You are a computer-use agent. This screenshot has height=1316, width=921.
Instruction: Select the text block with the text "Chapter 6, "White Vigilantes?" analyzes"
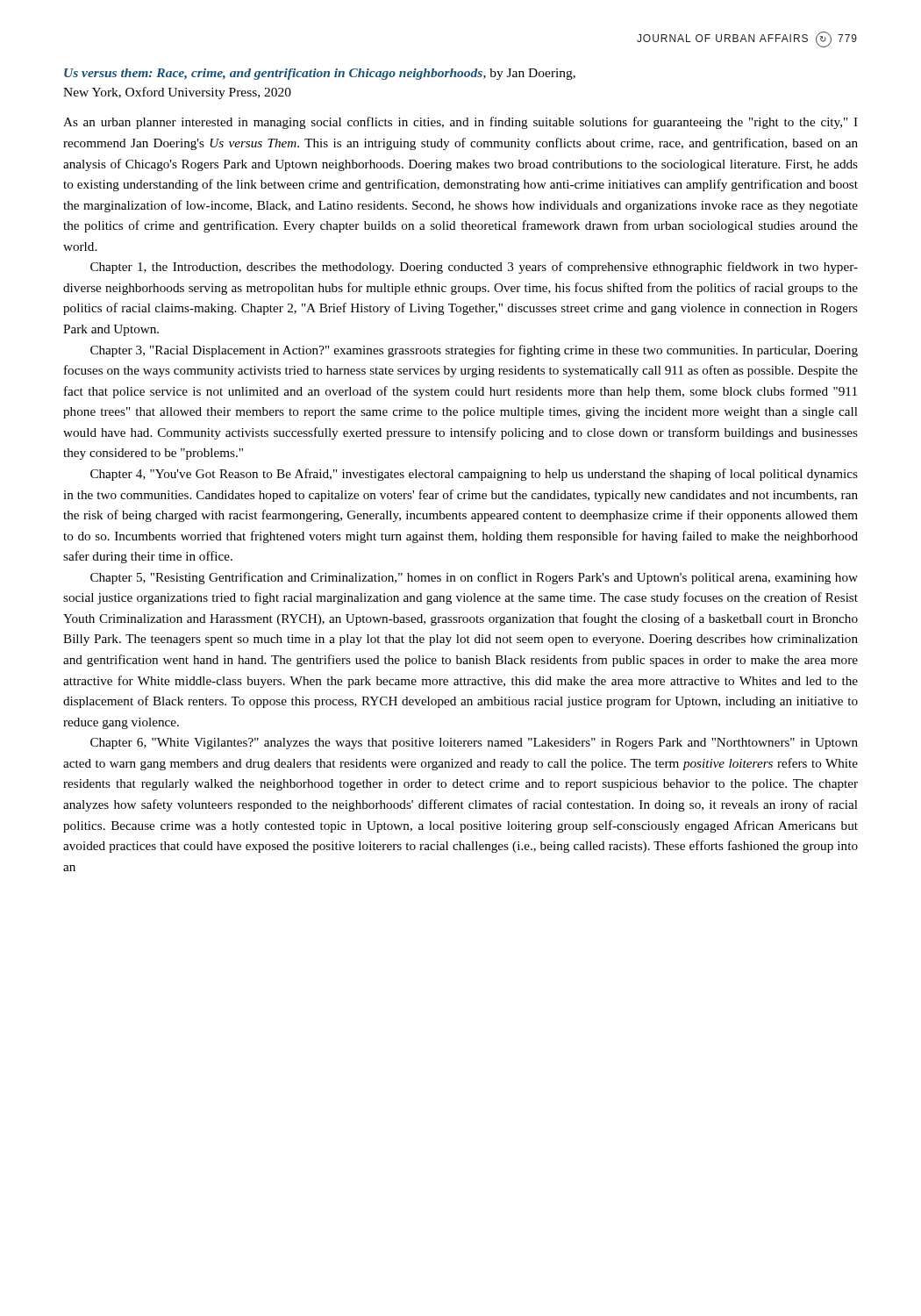point(460,804)
